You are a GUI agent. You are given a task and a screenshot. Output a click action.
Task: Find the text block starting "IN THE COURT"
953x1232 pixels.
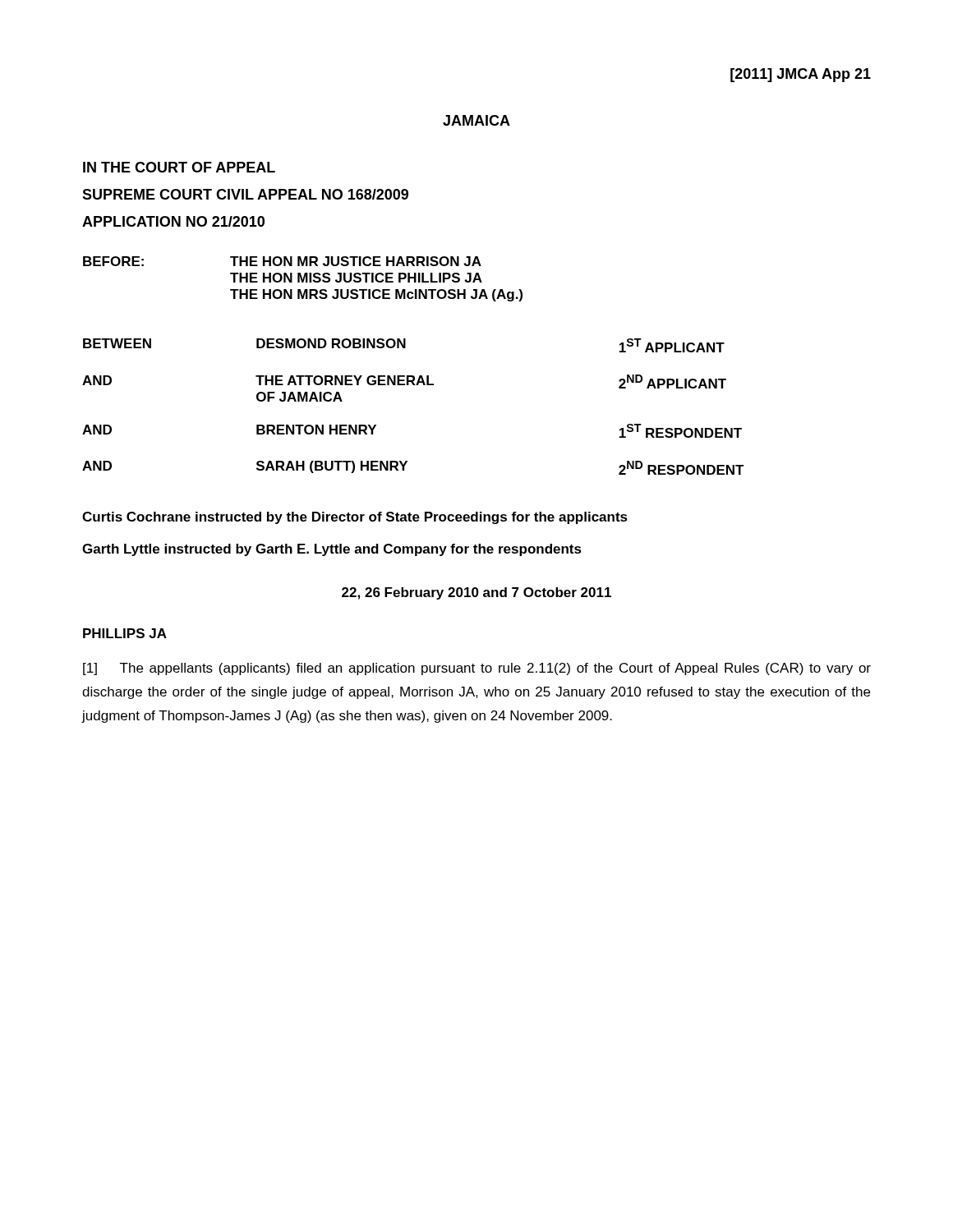coord(179,168)
